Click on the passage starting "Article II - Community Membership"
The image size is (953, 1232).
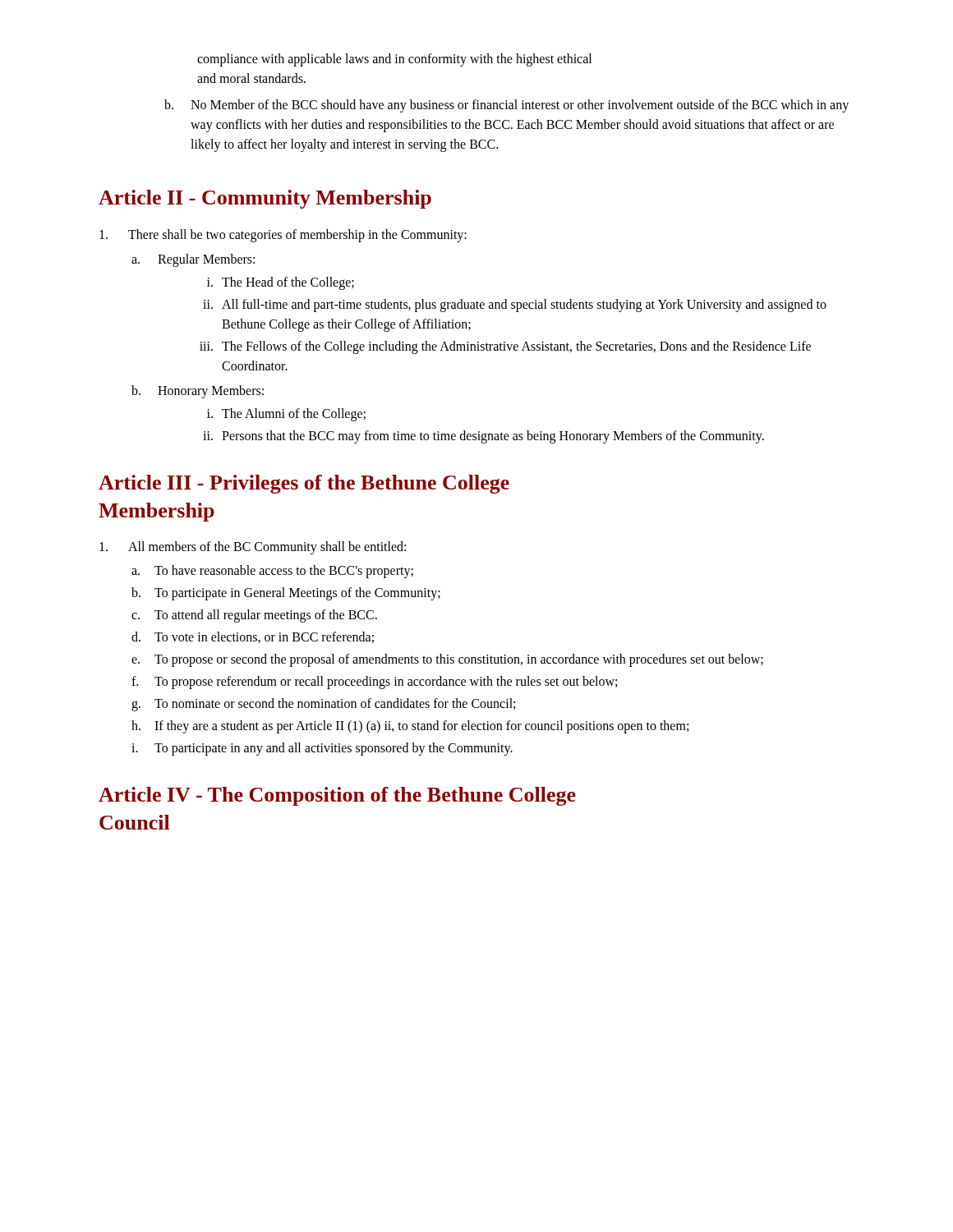[x=265, y=198]
